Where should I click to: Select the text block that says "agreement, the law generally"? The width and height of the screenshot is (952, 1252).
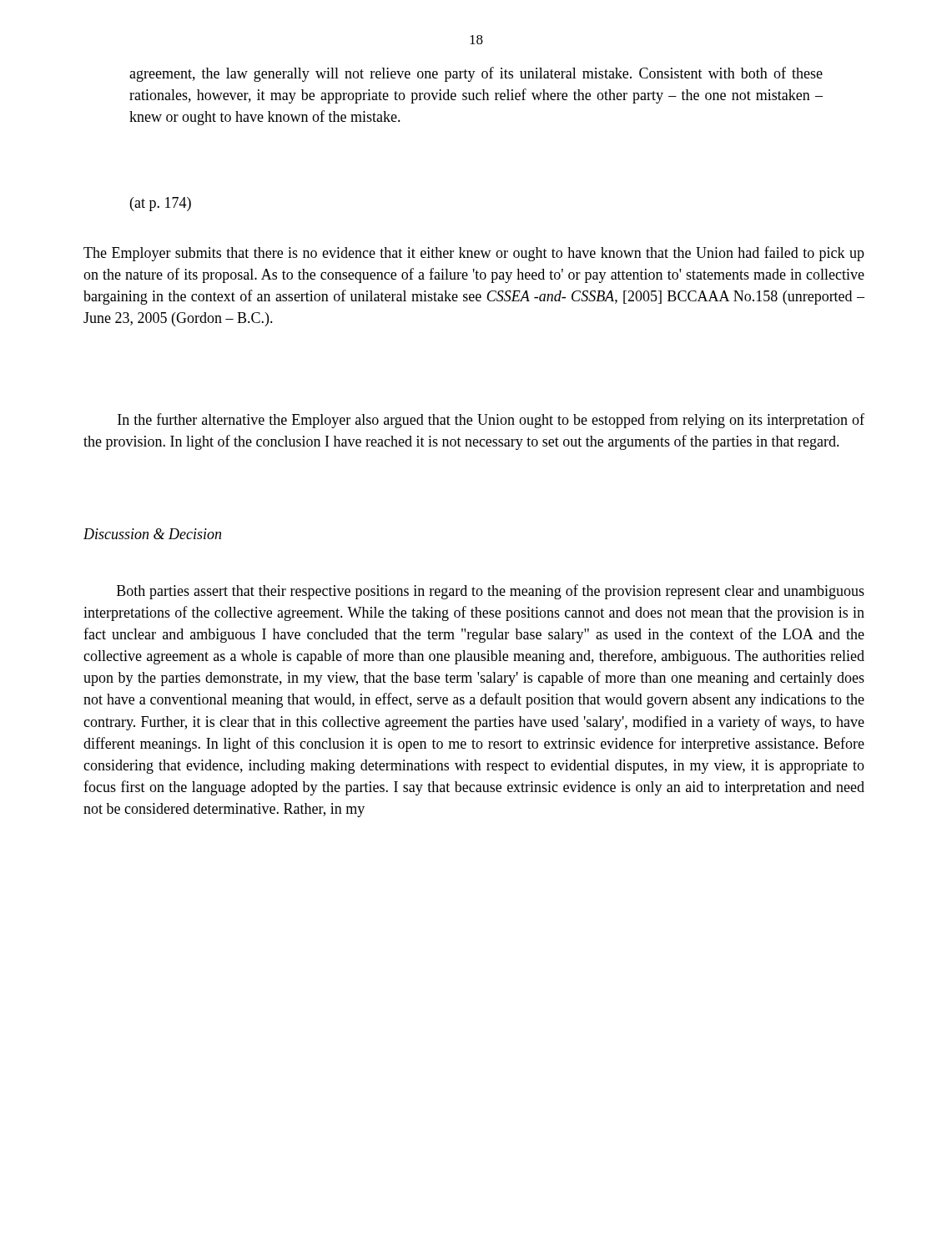point(476,95)
